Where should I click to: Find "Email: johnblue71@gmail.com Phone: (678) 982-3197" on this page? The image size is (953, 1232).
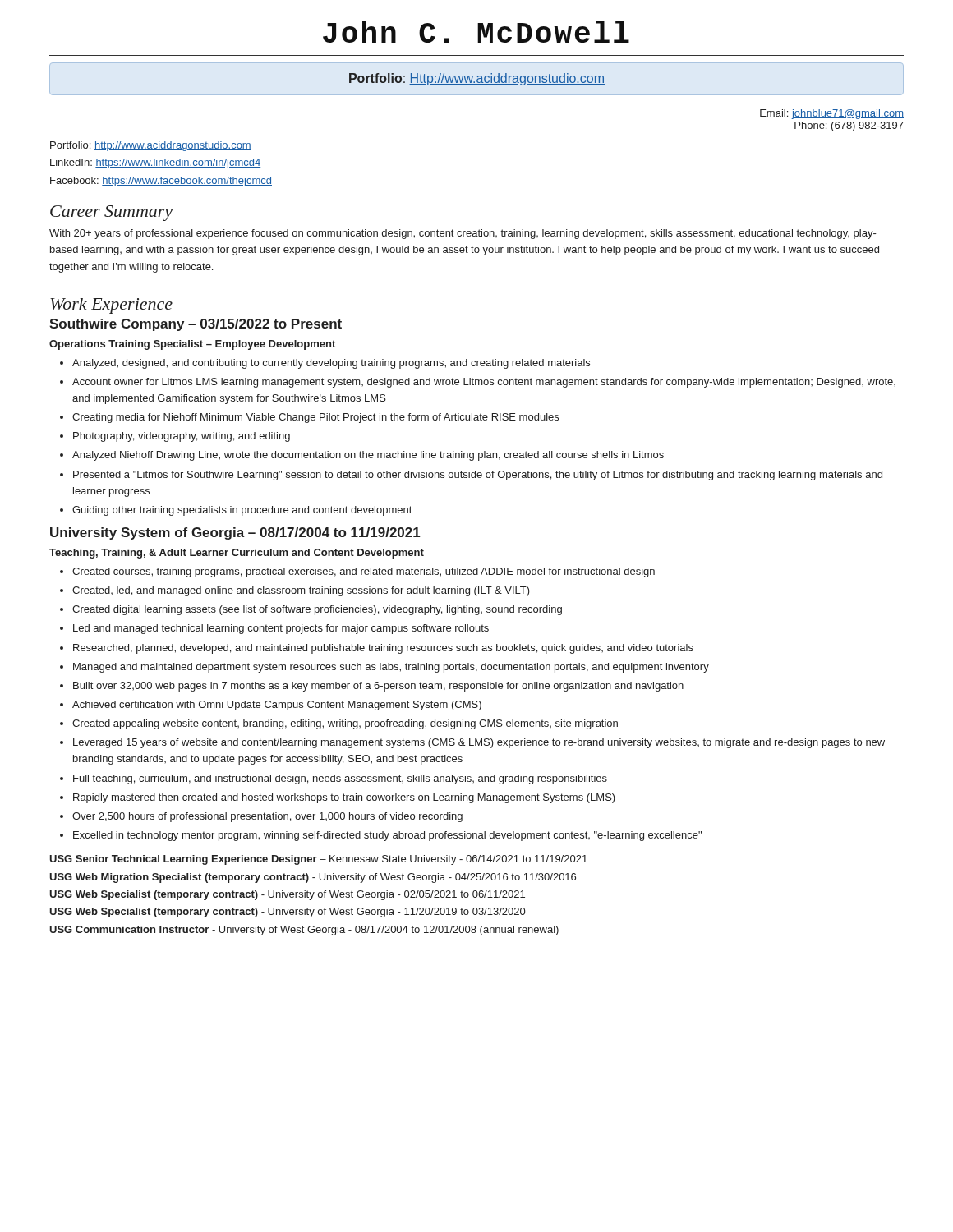[x=831, y=119]
